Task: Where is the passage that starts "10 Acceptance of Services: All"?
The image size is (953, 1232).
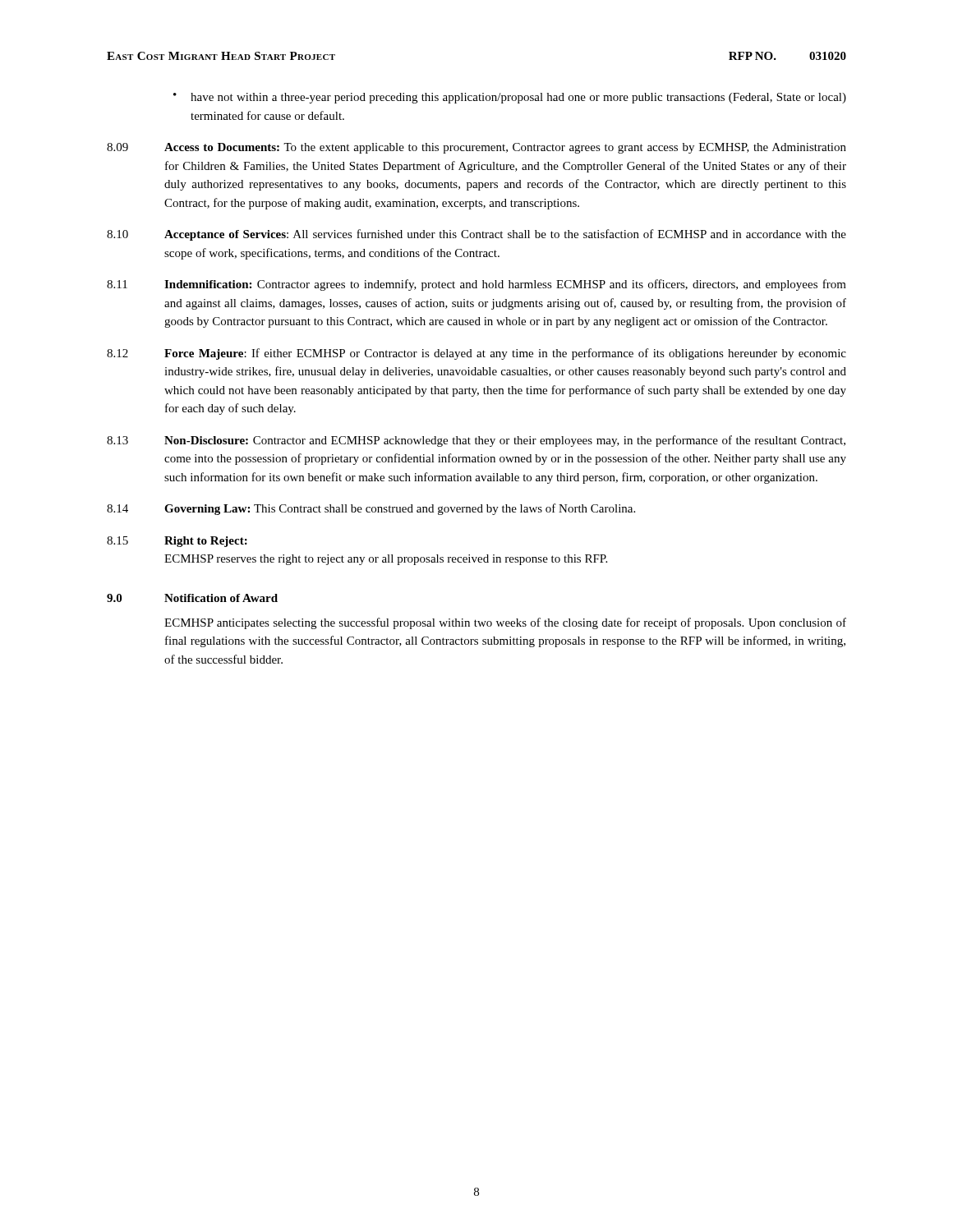Action: click(x=476, y=244)
